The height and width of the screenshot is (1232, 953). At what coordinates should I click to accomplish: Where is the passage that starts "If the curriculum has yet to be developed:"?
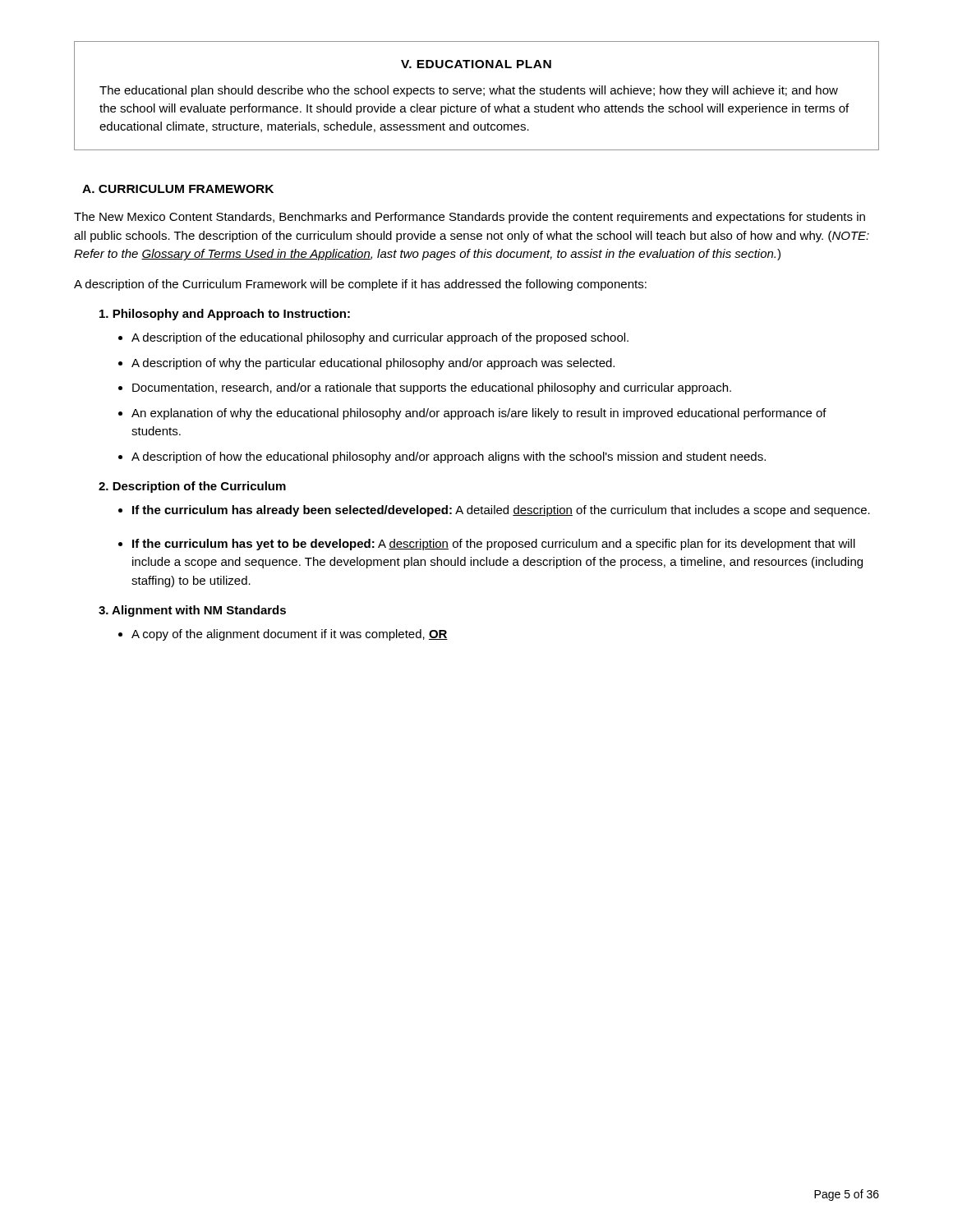pos(497,562)
